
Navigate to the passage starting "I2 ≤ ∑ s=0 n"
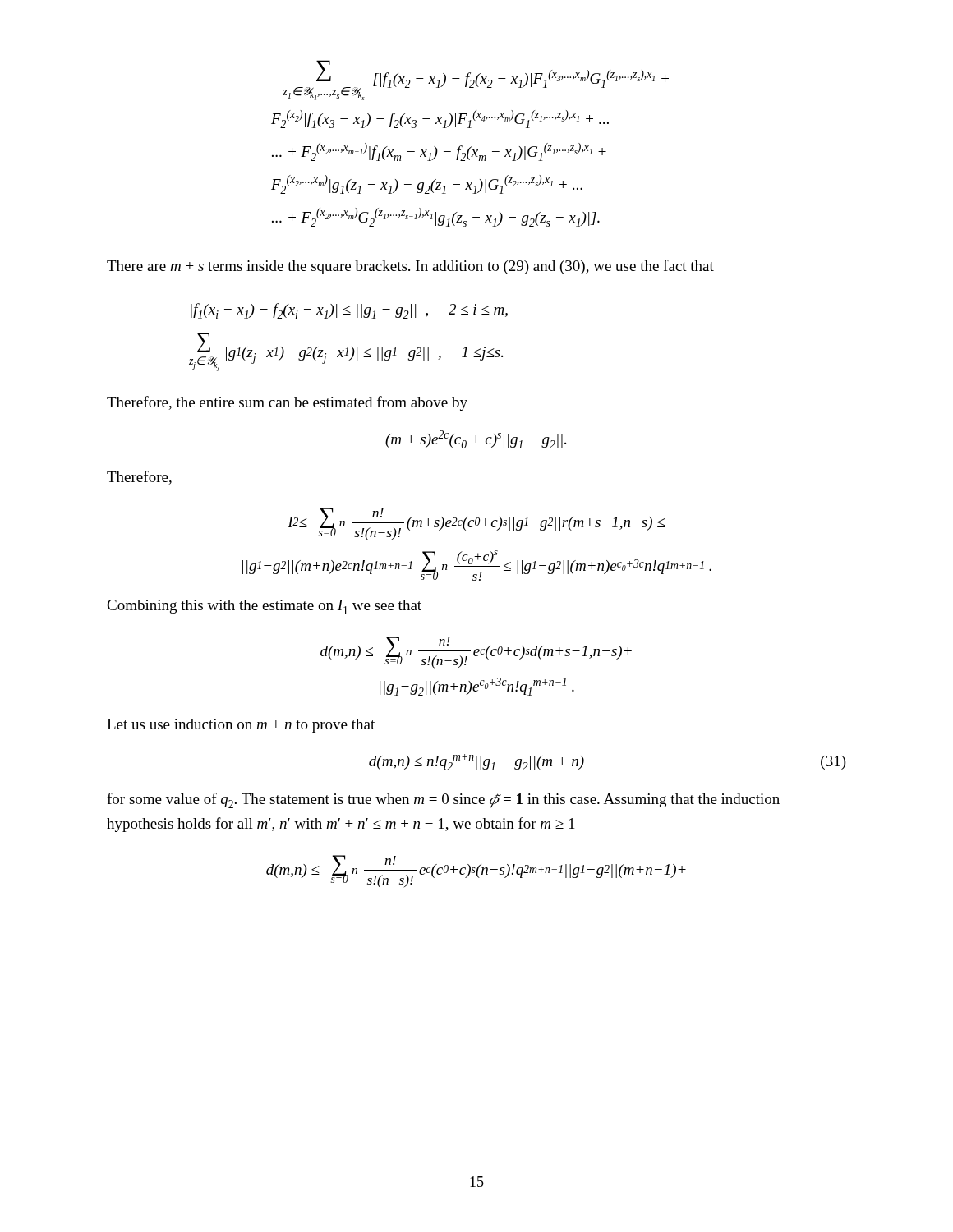click(476, 544)
